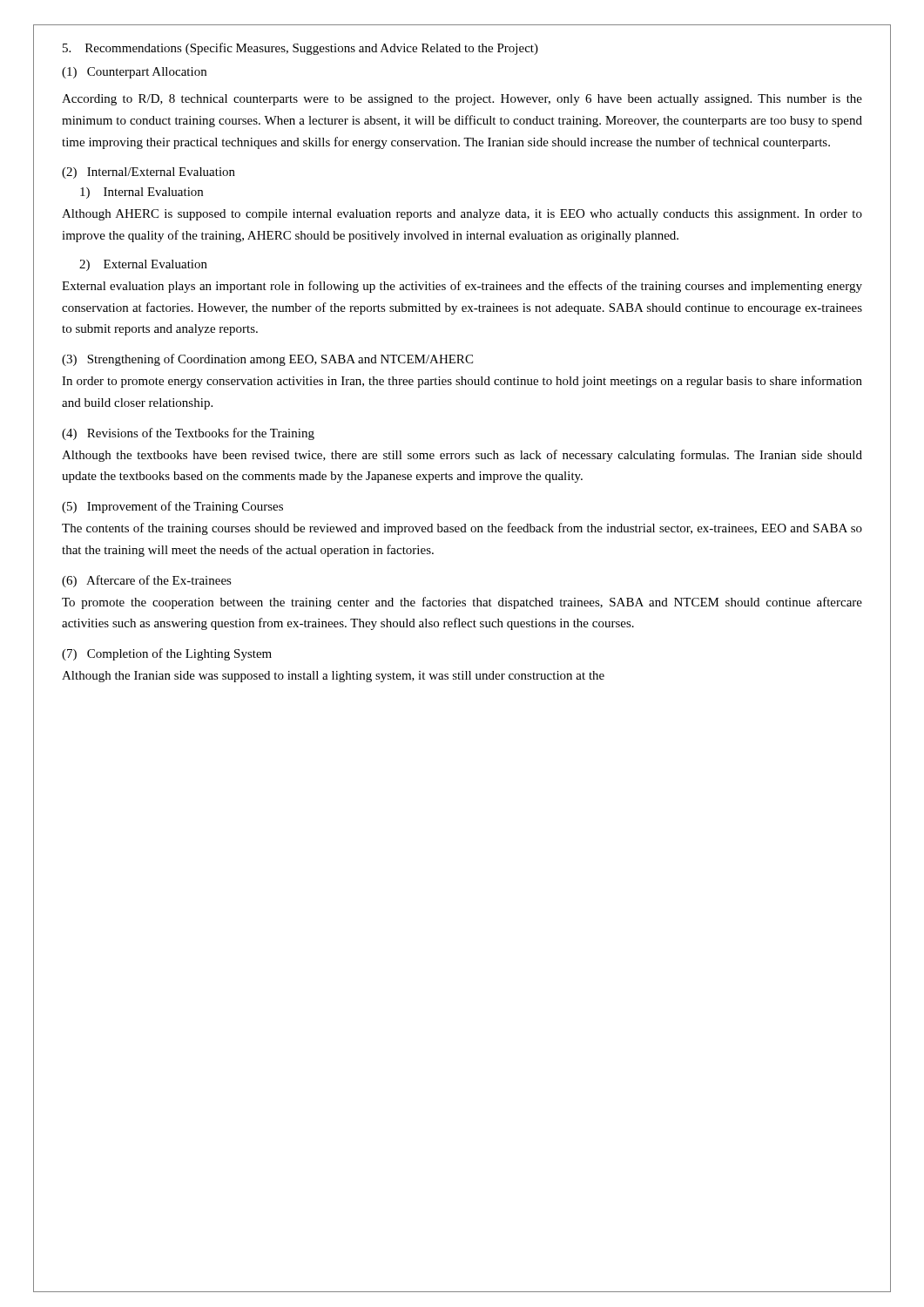Where does it say "(6) Aftercare of the Ex-trainees"?
The width and height of the screenshot is (924, 1307).
[x=147, y=580]
